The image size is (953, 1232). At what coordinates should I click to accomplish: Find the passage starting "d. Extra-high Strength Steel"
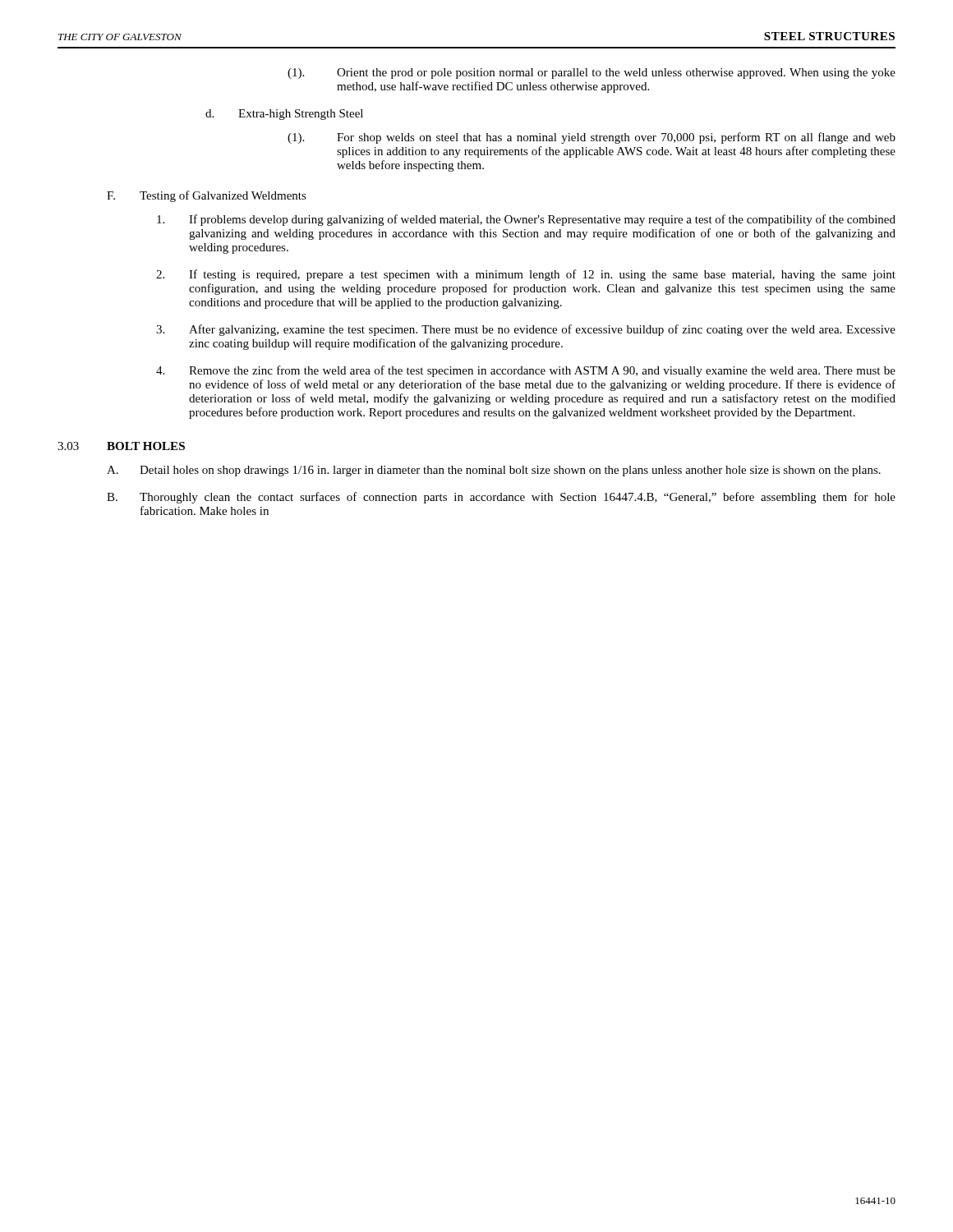[284, 115]
